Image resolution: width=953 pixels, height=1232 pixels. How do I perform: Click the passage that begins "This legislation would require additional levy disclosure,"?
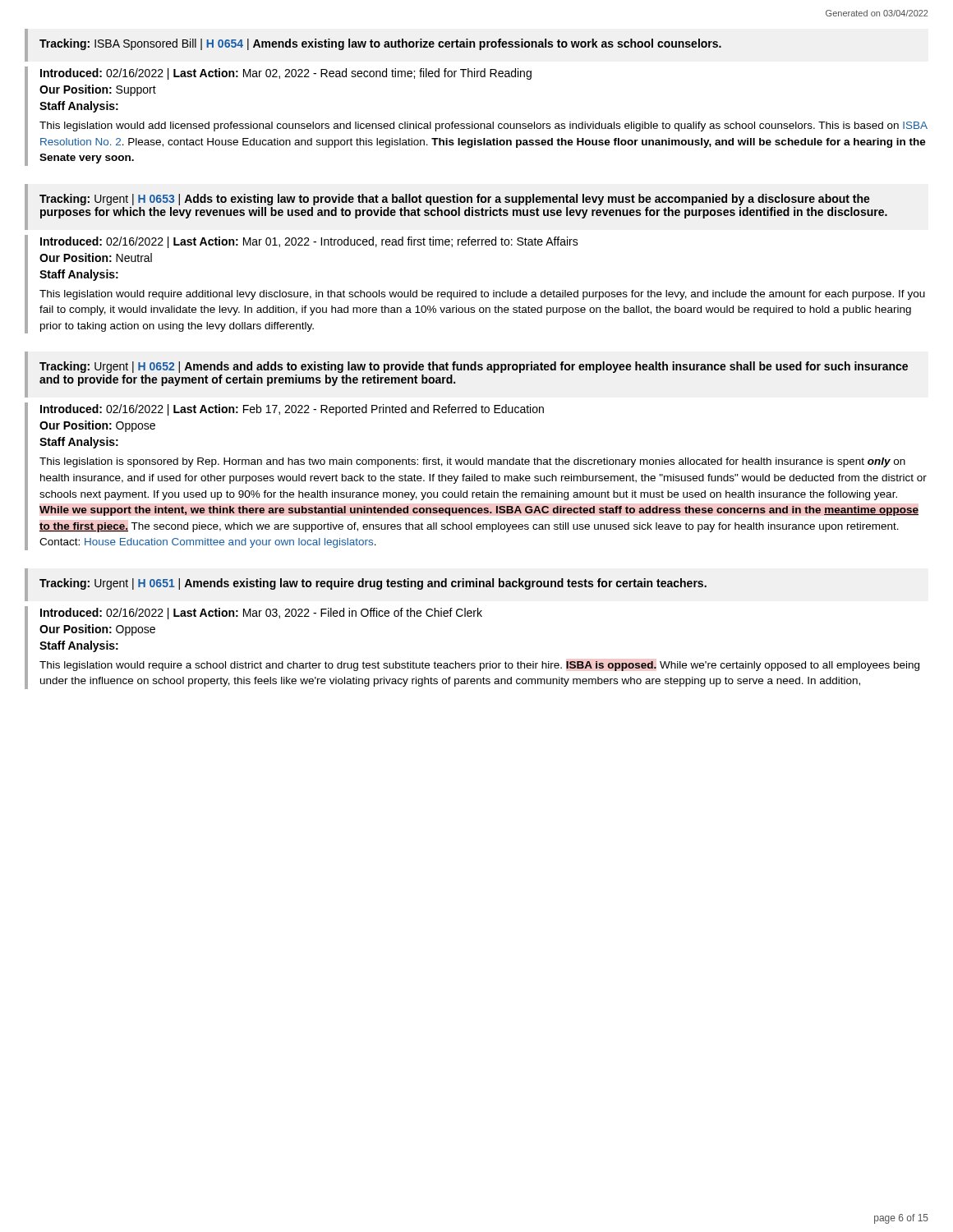coord(482,309)
